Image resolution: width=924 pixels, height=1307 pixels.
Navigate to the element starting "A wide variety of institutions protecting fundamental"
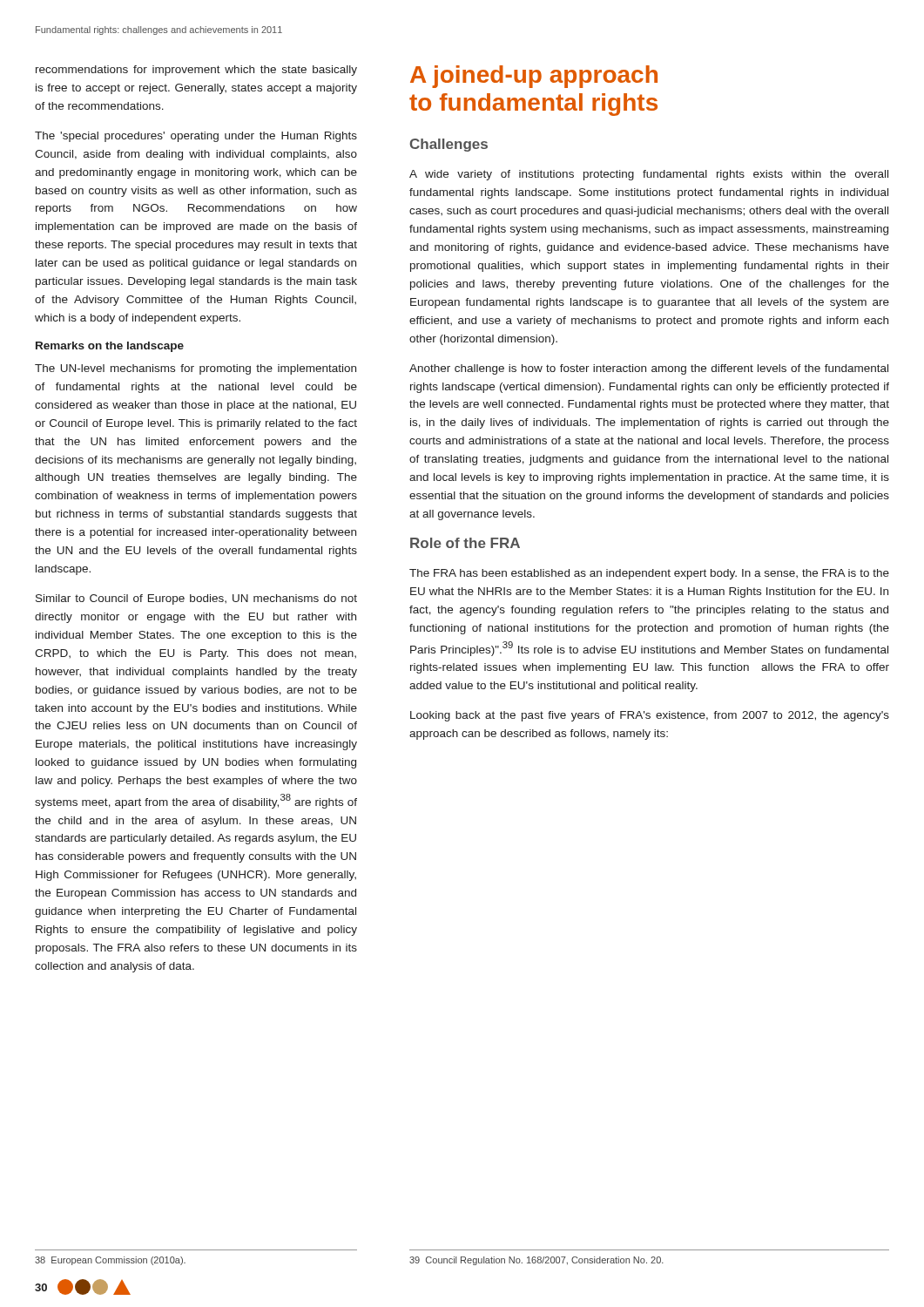coord(649,257)
